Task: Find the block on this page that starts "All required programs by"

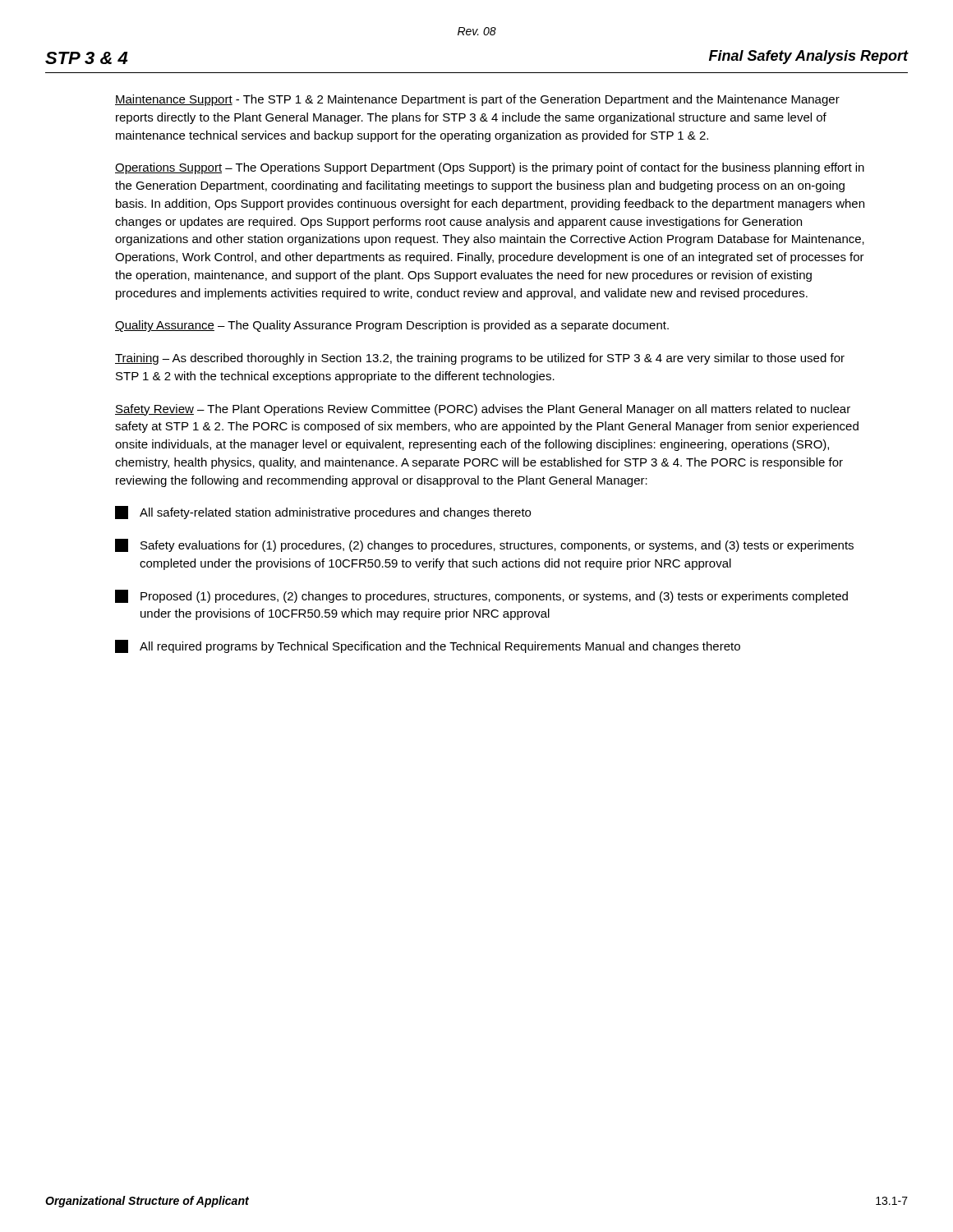Action: [493, 646]
